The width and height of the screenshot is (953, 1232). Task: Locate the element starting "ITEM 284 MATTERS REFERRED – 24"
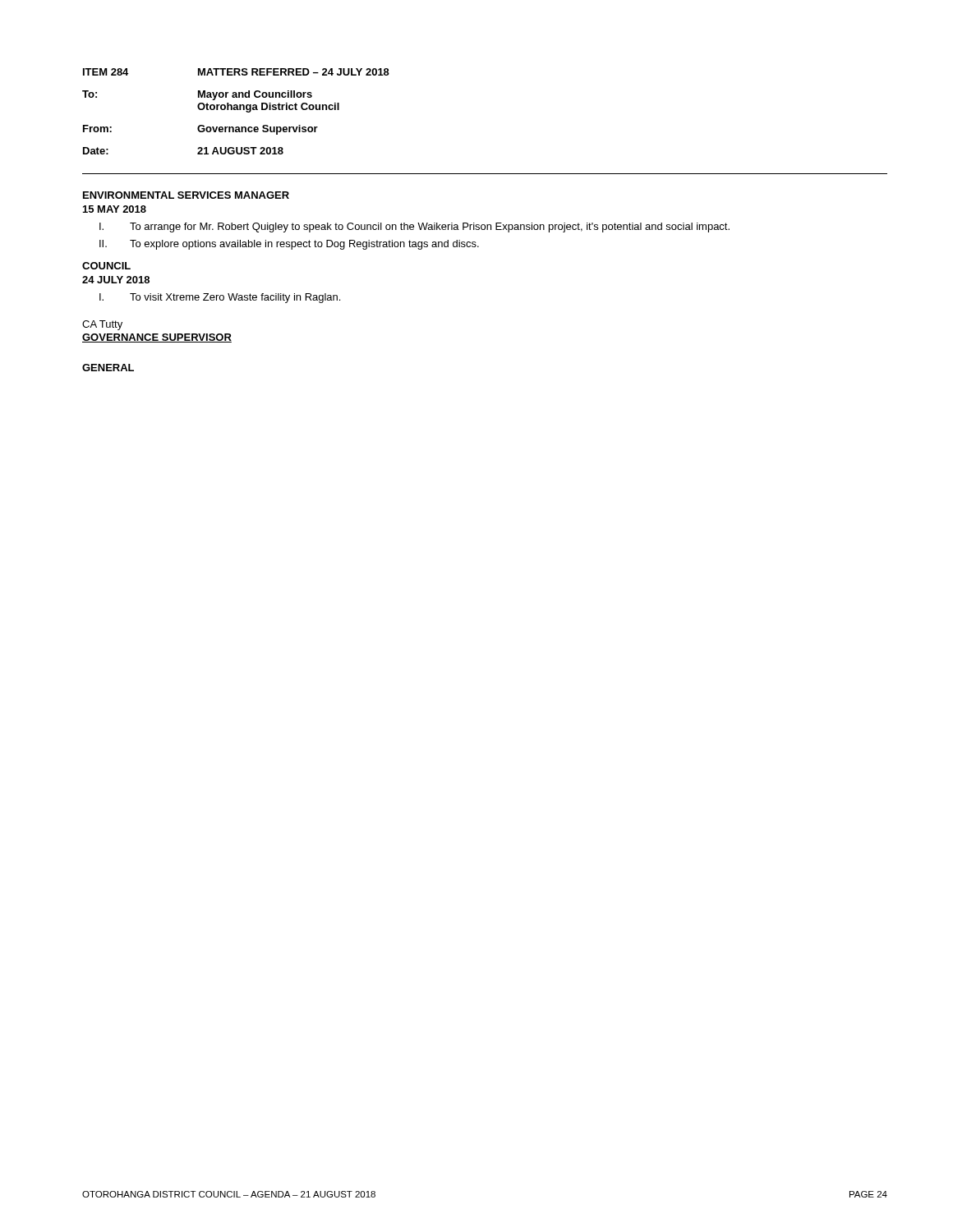click(236, 72)
